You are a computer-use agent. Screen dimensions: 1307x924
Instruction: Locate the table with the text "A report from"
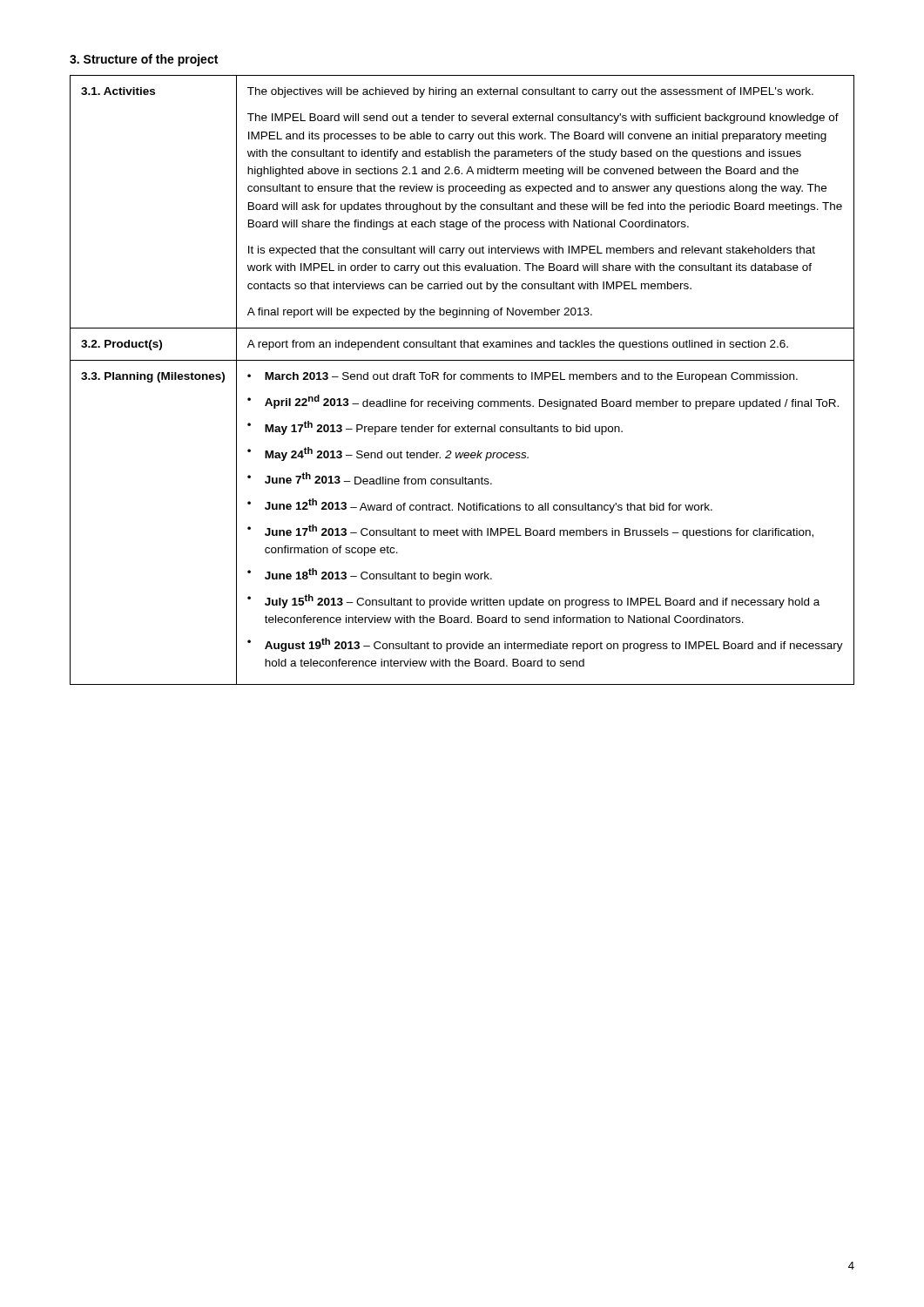[462, 380]
